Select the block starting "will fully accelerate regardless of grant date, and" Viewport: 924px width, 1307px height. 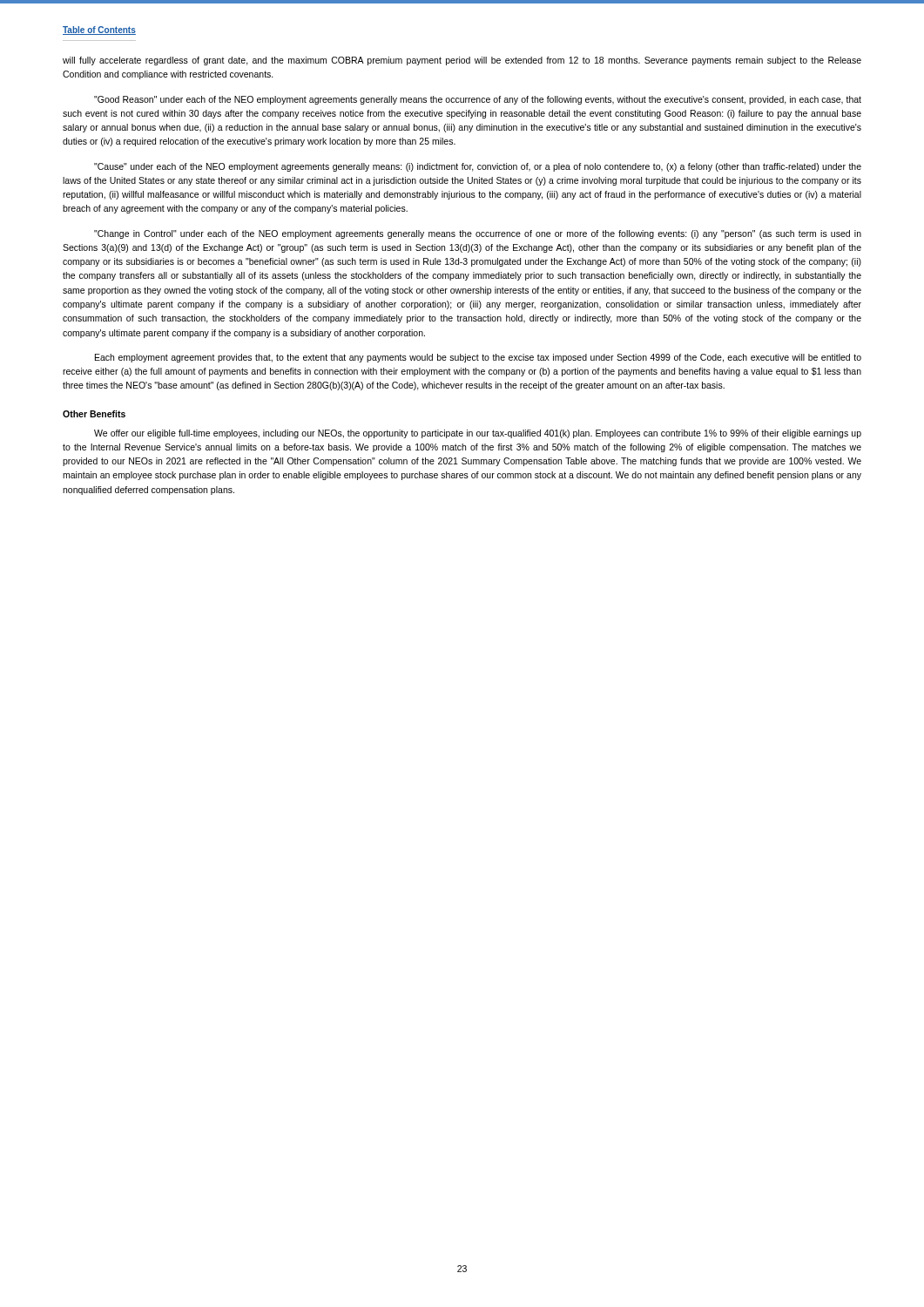[462, 67]
